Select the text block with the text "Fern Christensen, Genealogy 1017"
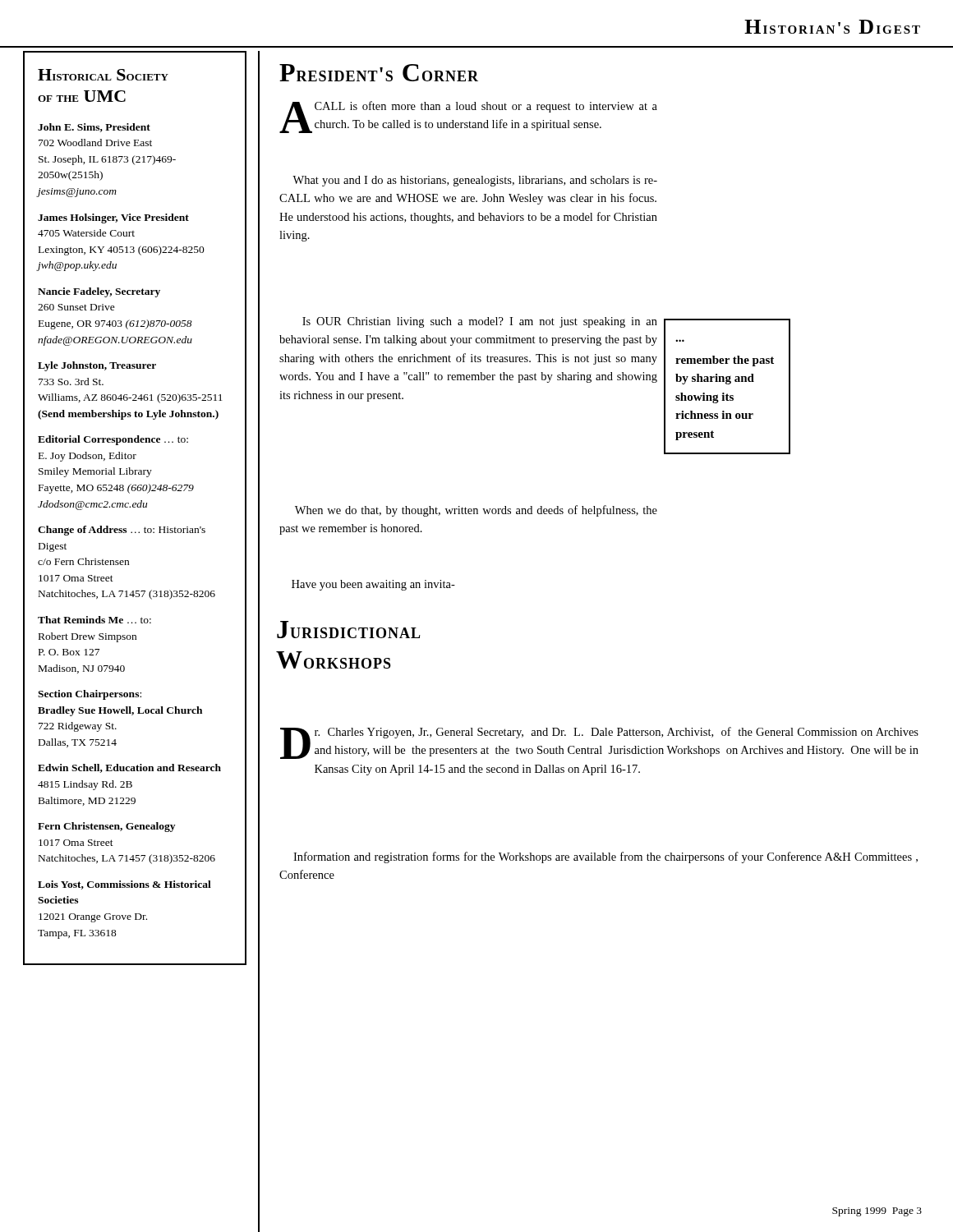The width and height of the screenshot is (953, 1232). click(x=106, y=827)
